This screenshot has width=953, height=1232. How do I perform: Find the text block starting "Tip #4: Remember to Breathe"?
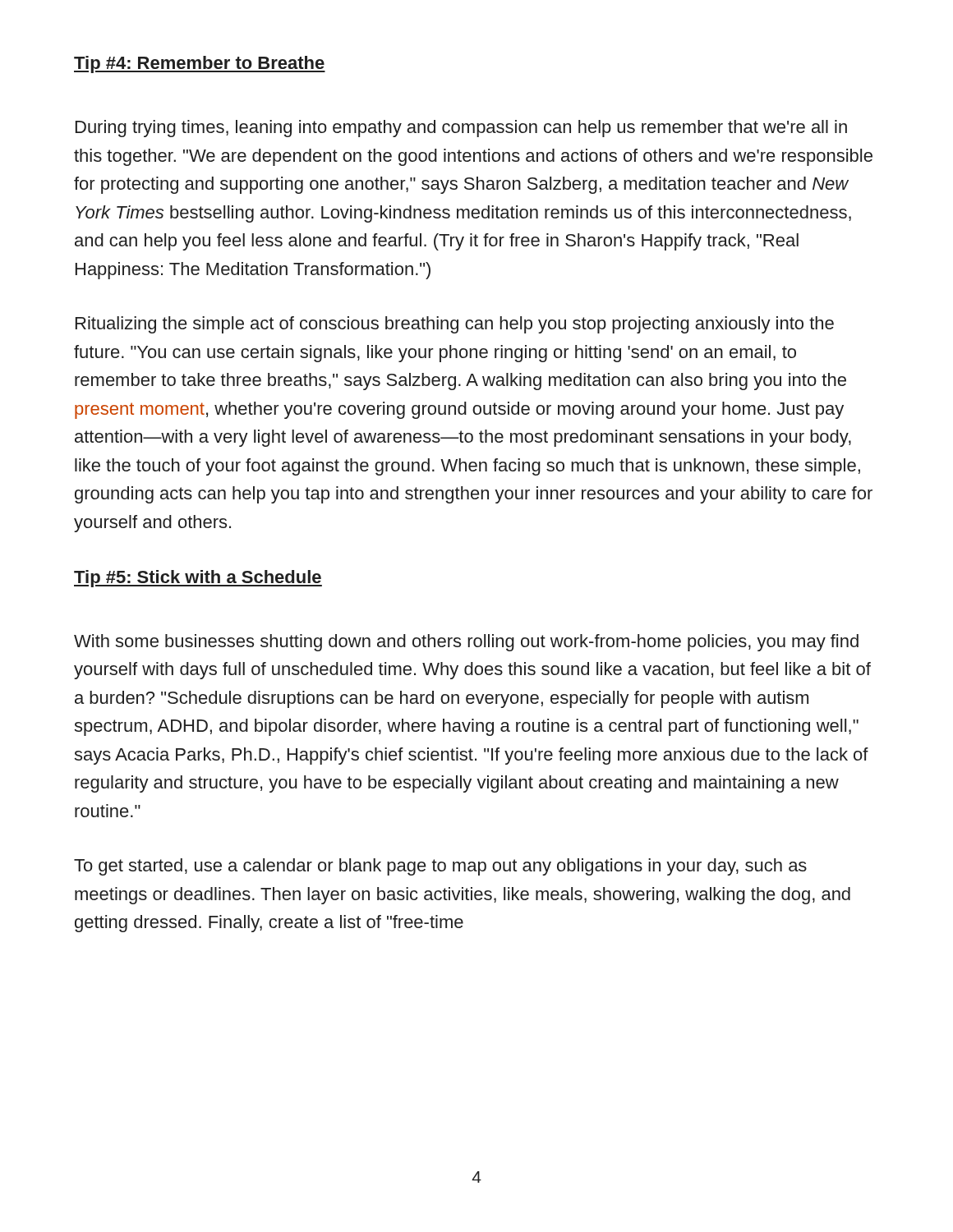199,63
